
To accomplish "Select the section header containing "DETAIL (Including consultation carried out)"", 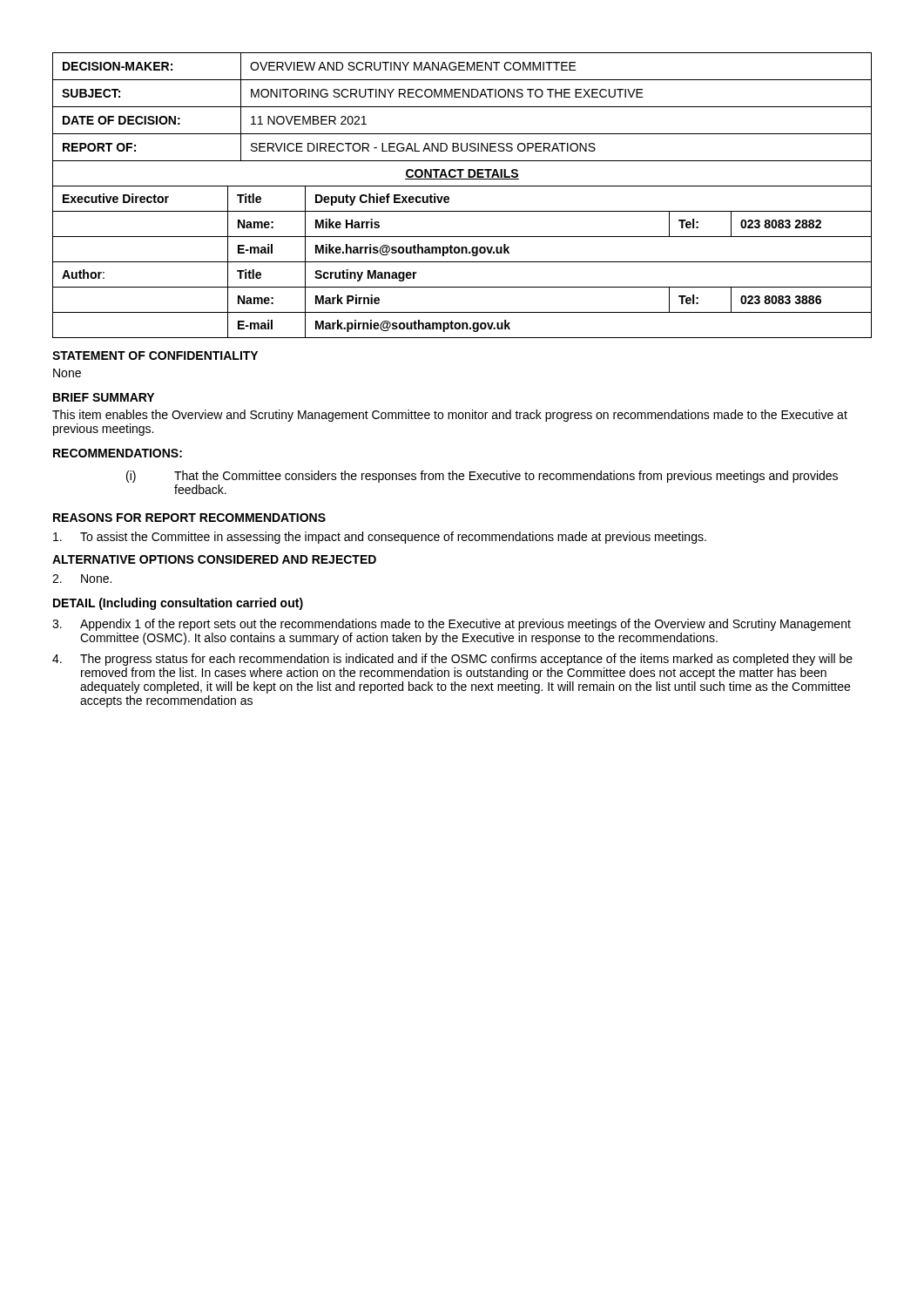I will tap(178, 603).
